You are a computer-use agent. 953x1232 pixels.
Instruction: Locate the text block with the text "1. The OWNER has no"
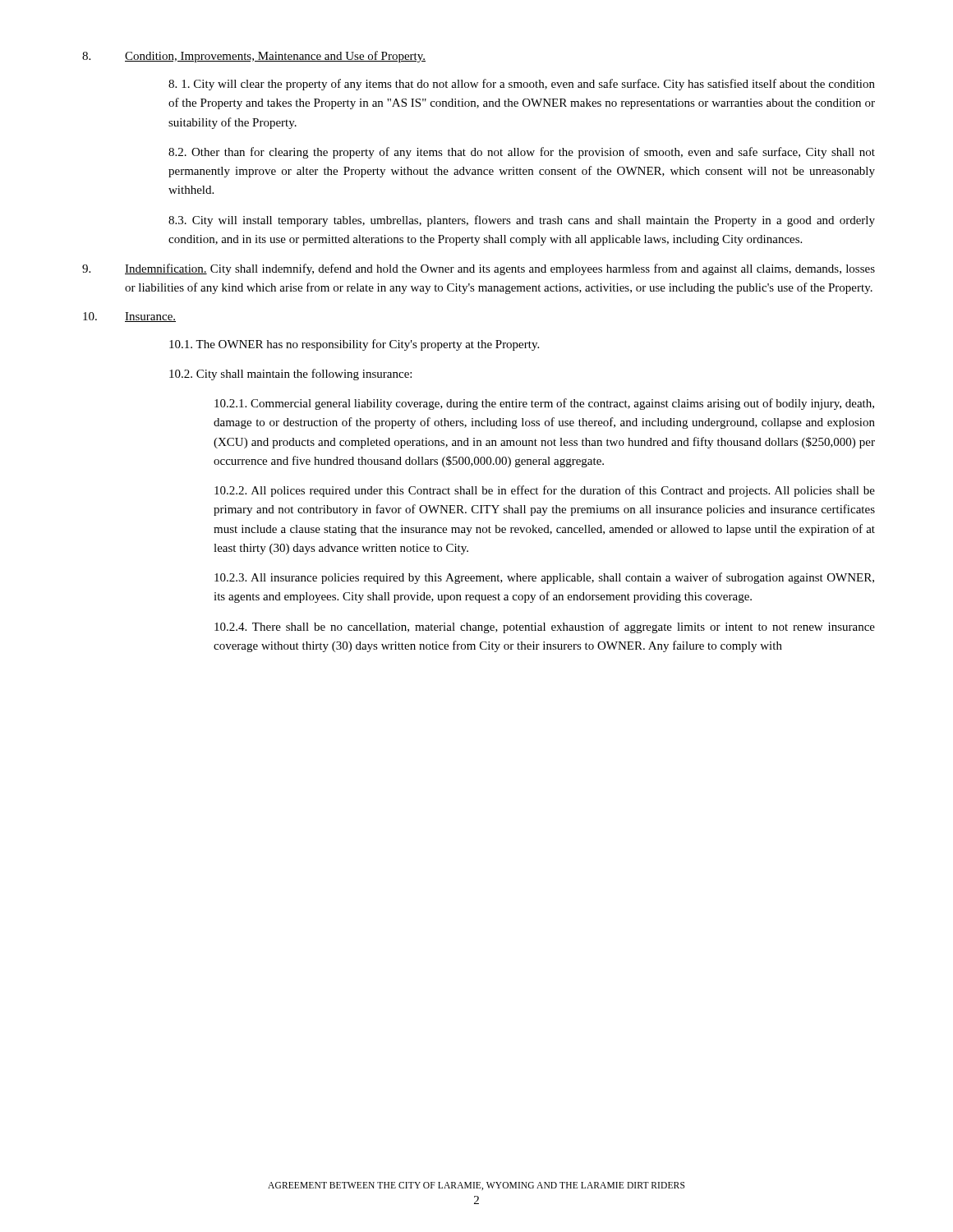click(354, 344)
